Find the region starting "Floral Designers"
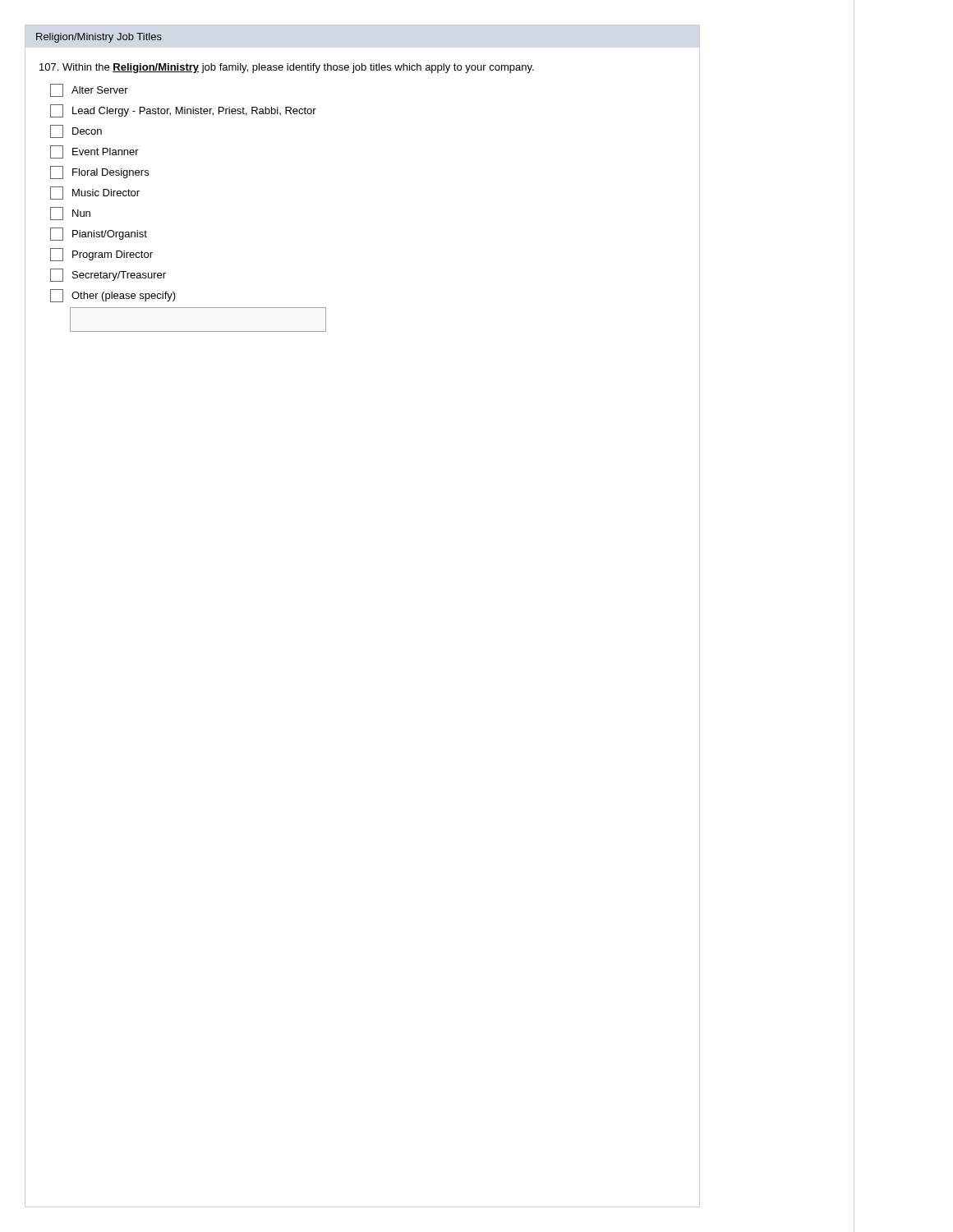 [100, 172]
